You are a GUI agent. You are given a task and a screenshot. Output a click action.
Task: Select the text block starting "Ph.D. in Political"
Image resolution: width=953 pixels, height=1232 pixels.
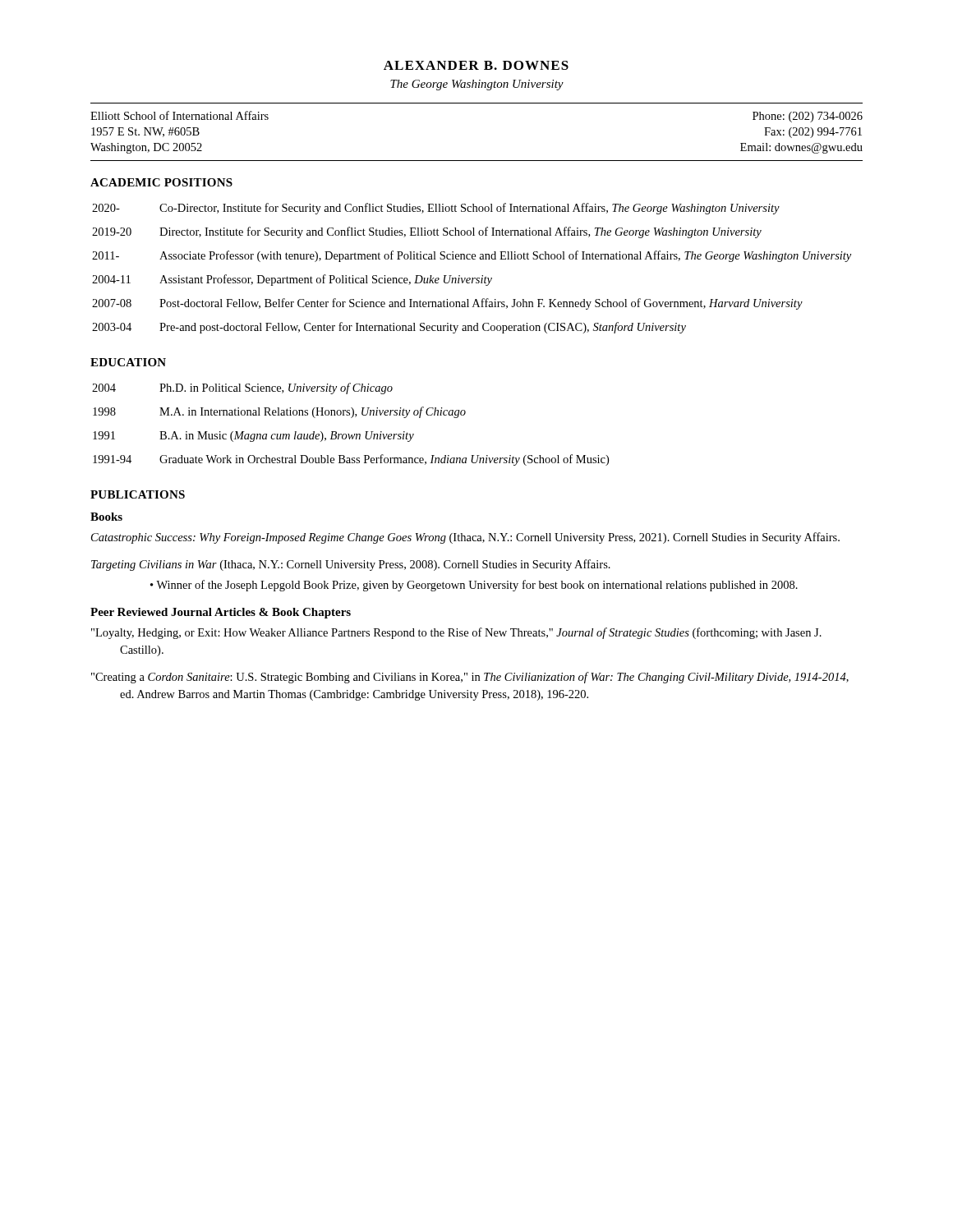pyautogui.click(x=276, y=388)
